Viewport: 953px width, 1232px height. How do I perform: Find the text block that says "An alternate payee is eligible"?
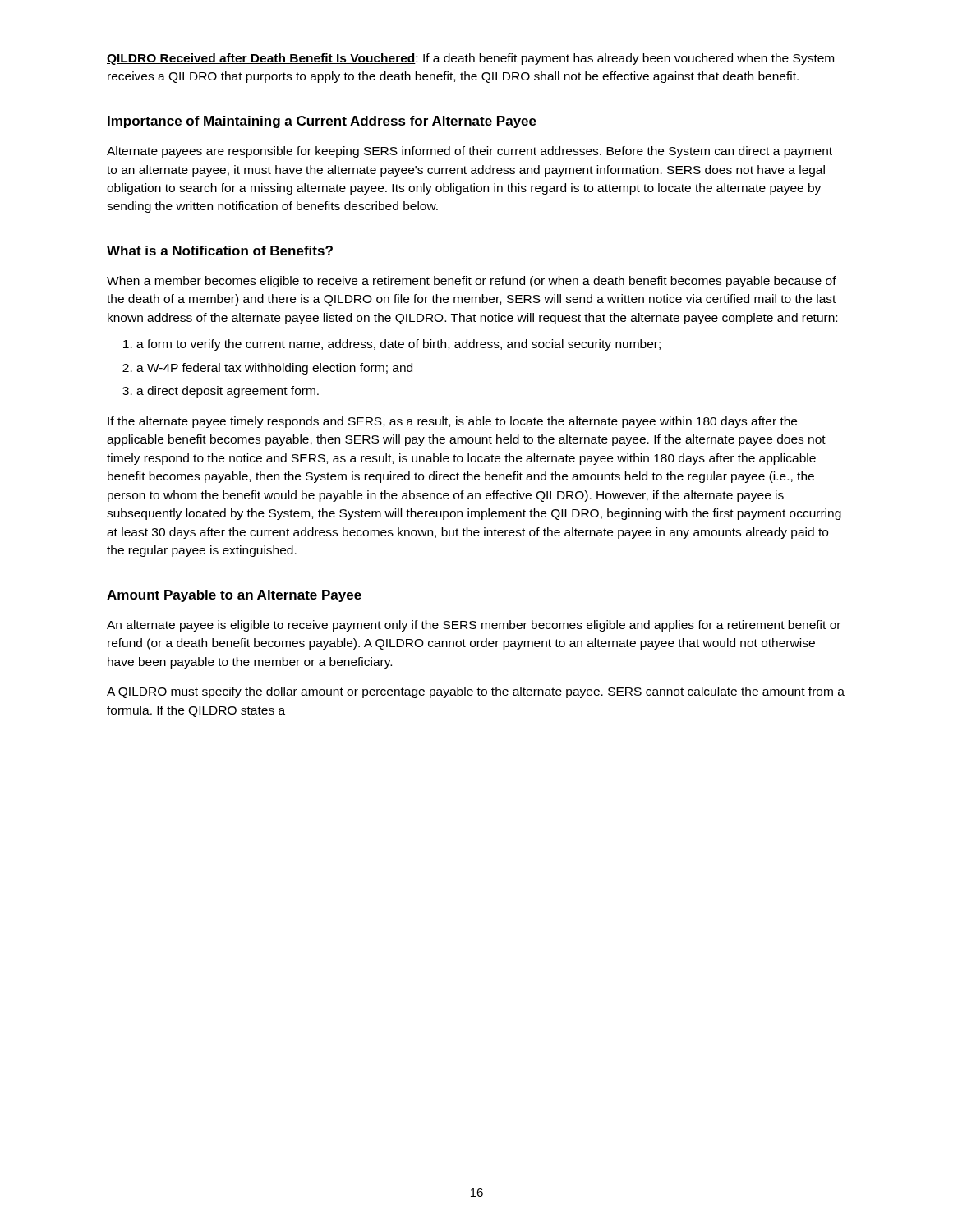(x=474, y=643)
